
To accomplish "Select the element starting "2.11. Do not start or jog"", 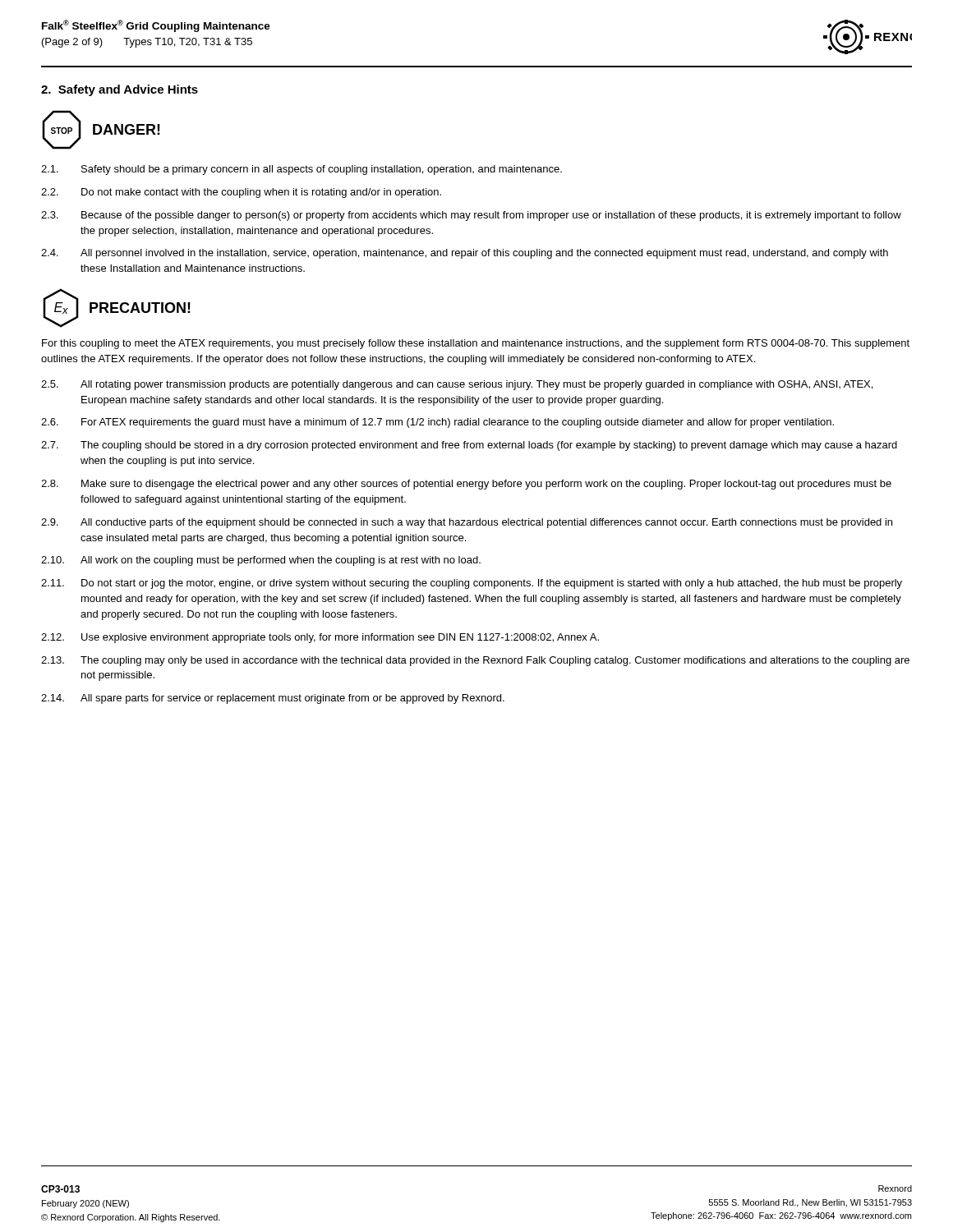I will click(476, 599).
